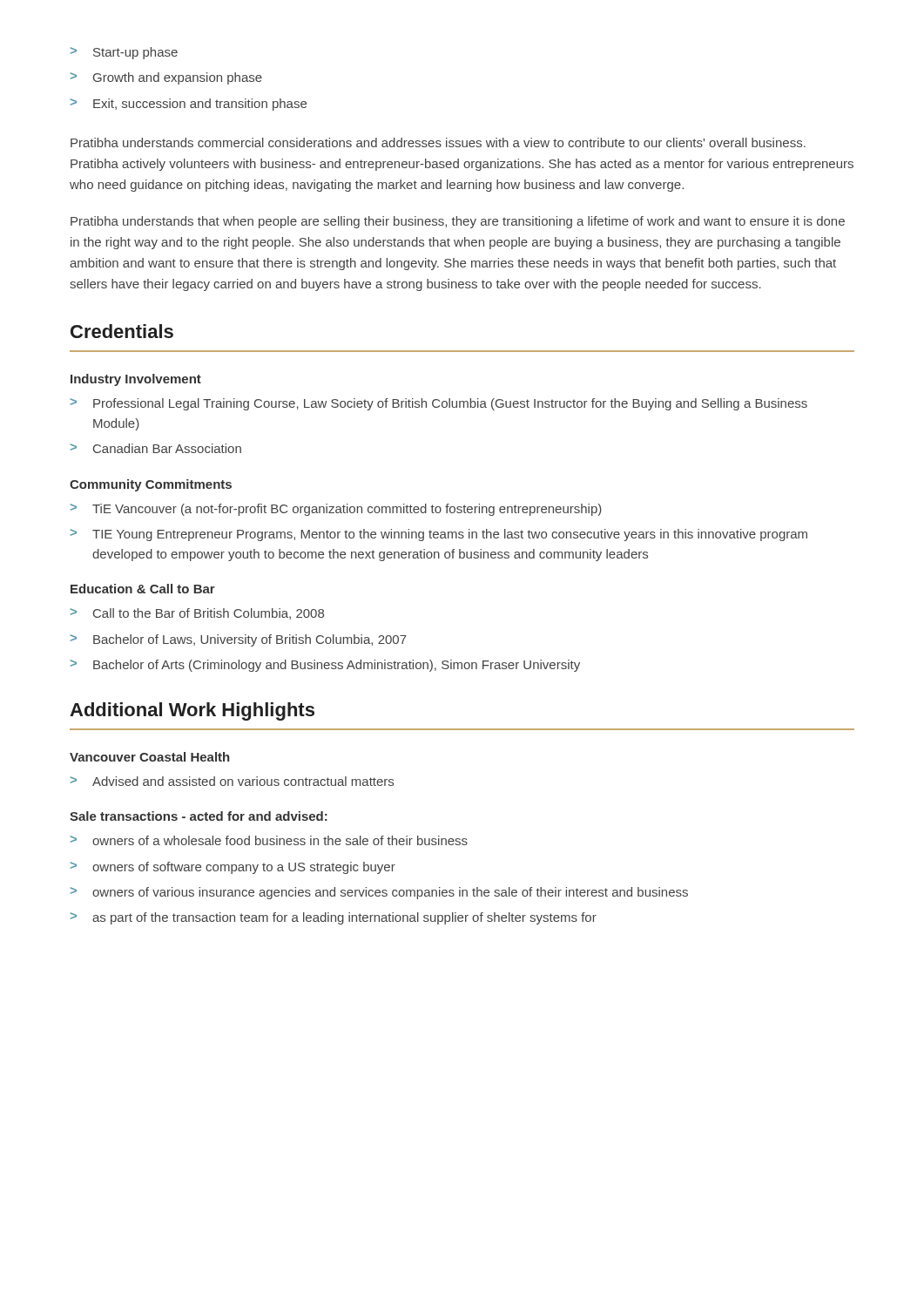Image resolution: width=924 pixels, height=1307 pixels.
Task: Find the list item that reads "> as part of the transaction team for"
Action: 462,917
